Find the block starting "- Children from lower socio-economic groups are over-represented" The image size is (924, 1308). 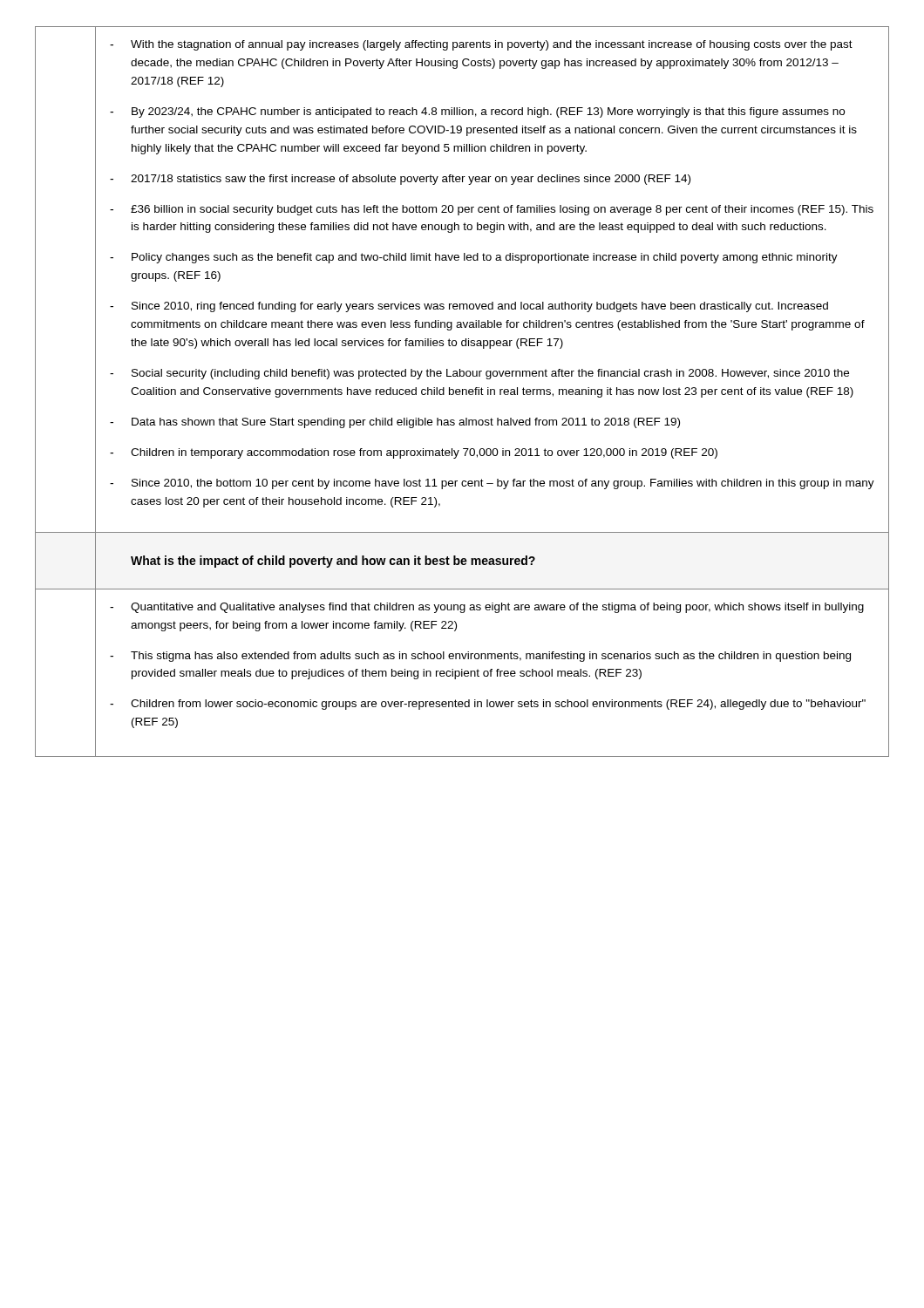pos(492,714)
